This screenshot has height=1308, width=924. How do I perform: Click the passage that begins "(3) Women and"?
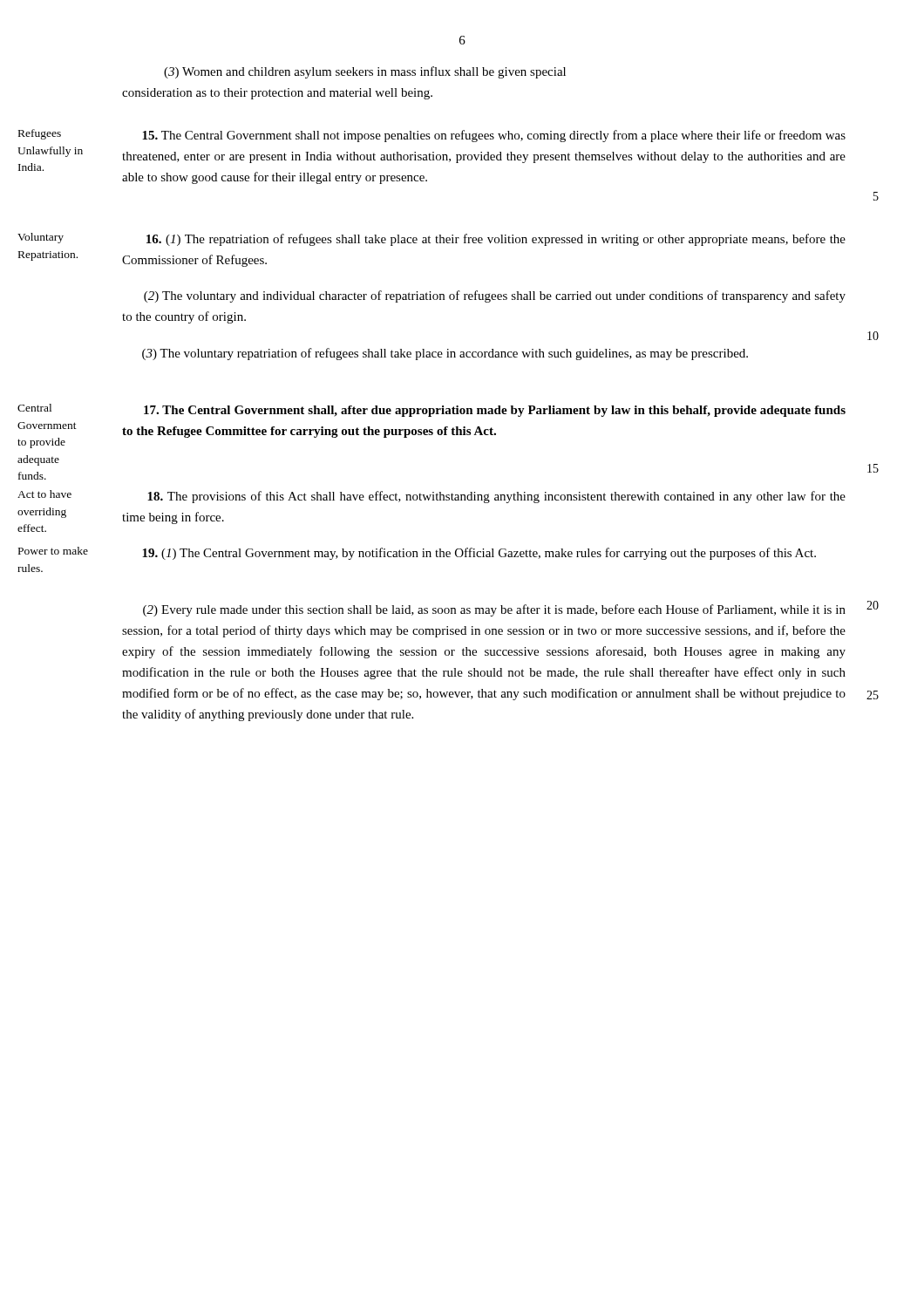coord(344,80)
